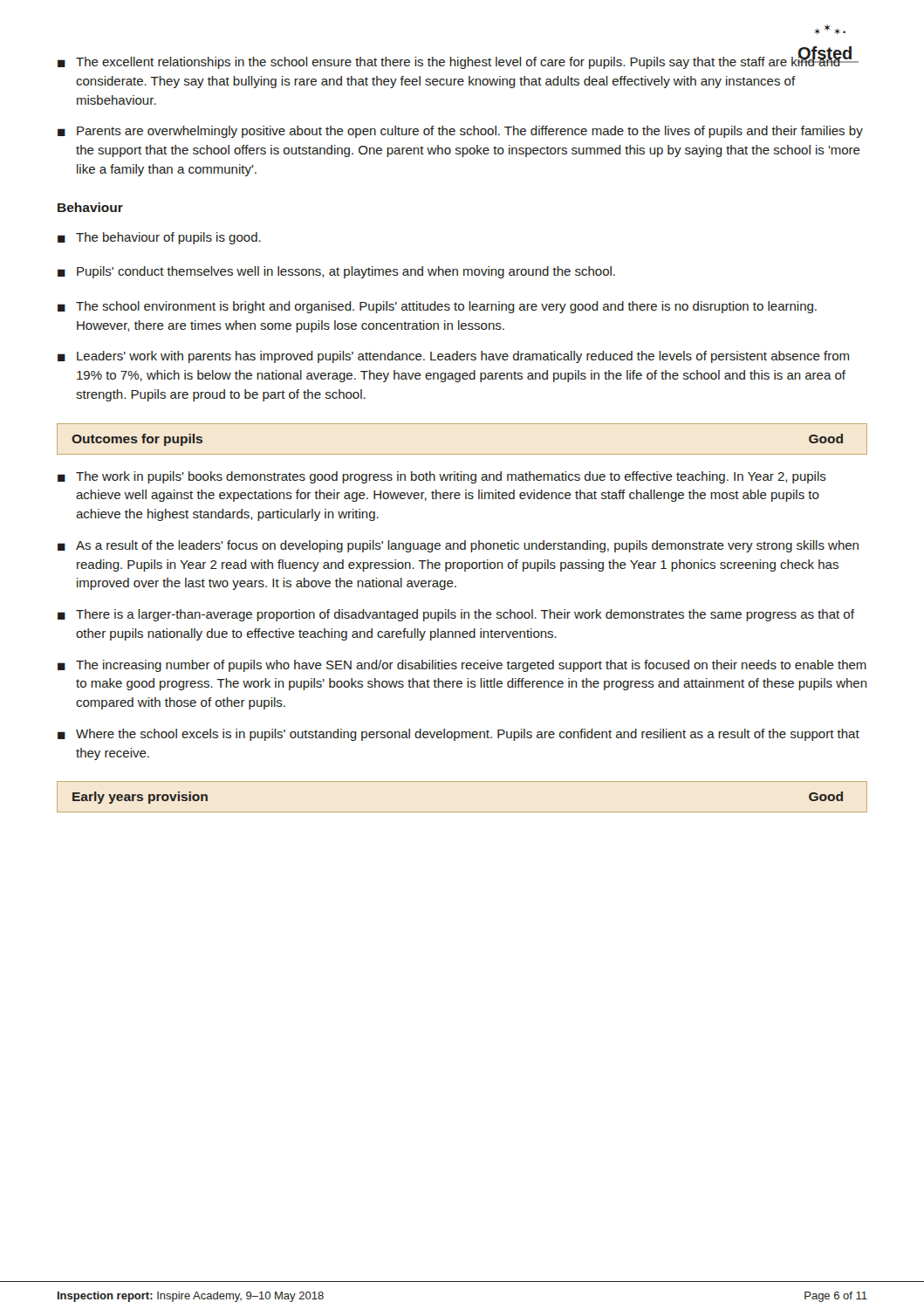
Task: Select the element starting "■ The work in pupils'"
Action: pos(462,495)
